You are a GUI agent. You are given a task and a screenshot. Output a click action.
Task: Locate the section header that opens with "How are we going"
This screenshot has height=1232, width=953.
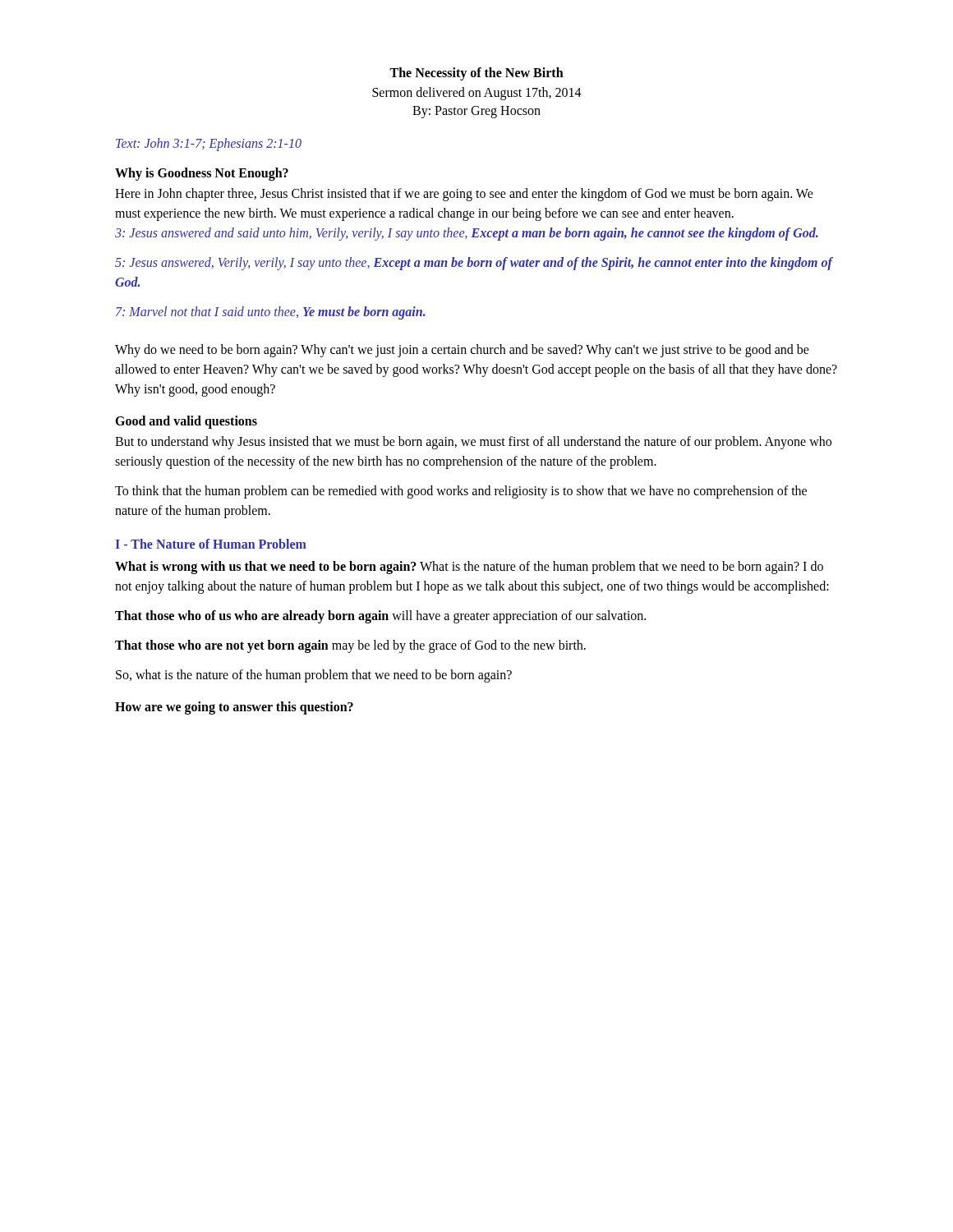coord(234,707)
